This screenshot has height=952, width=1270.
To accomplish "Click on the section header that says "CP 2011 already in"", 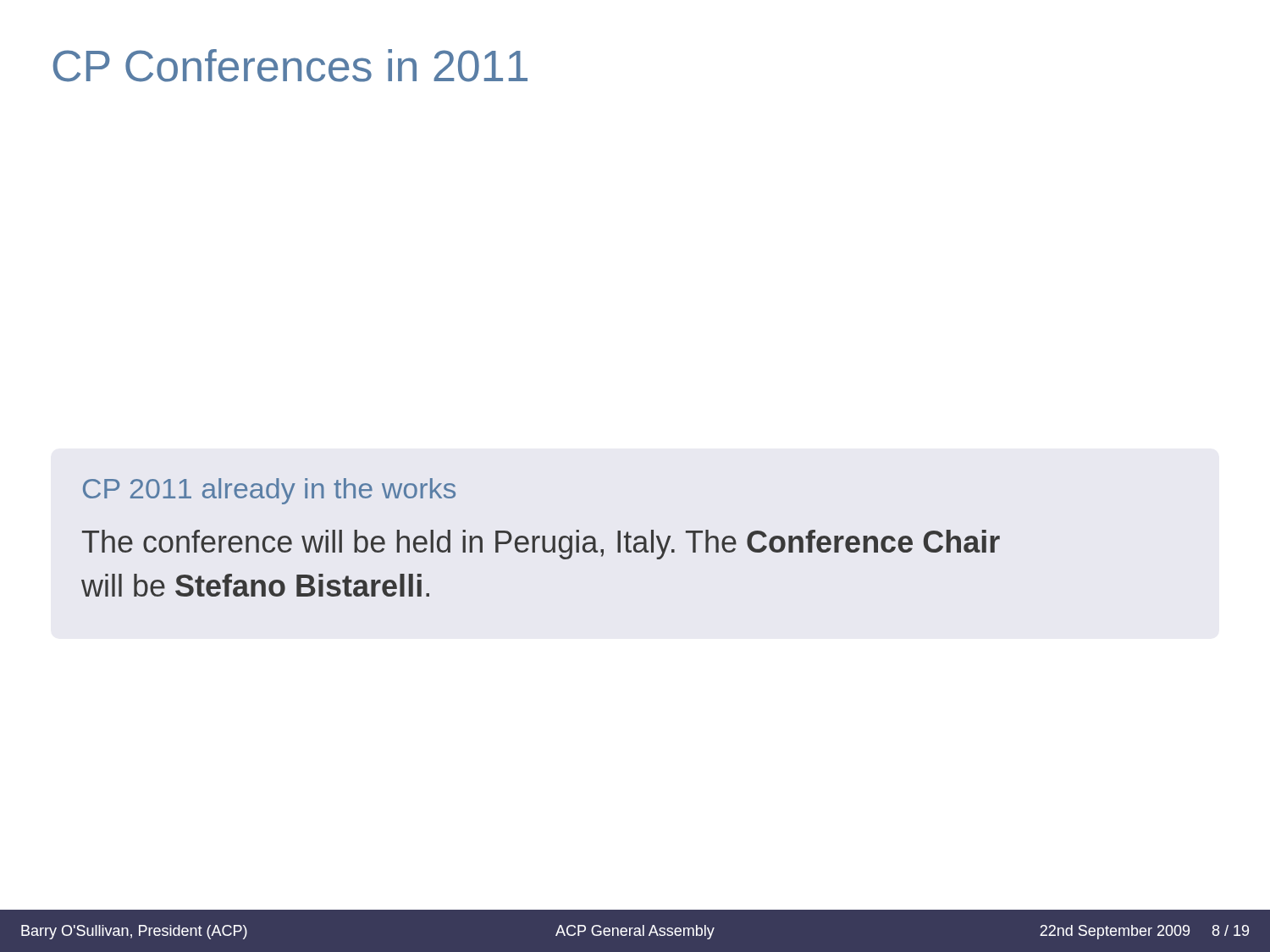I will pyautogui.click(x=269, y=488).
